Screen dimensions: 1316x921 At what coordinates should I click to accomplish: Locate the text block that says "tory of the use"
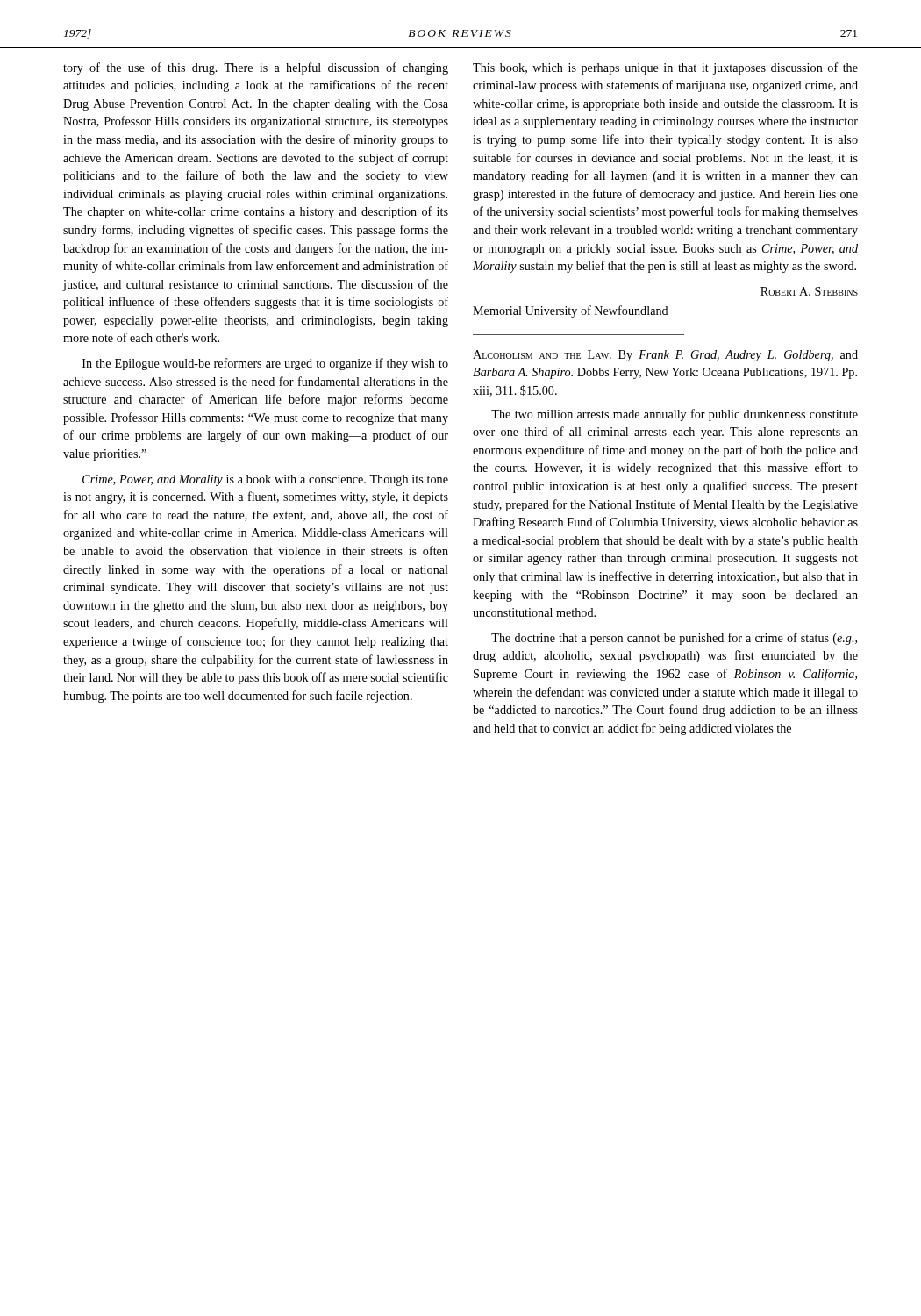pos(256,203)
